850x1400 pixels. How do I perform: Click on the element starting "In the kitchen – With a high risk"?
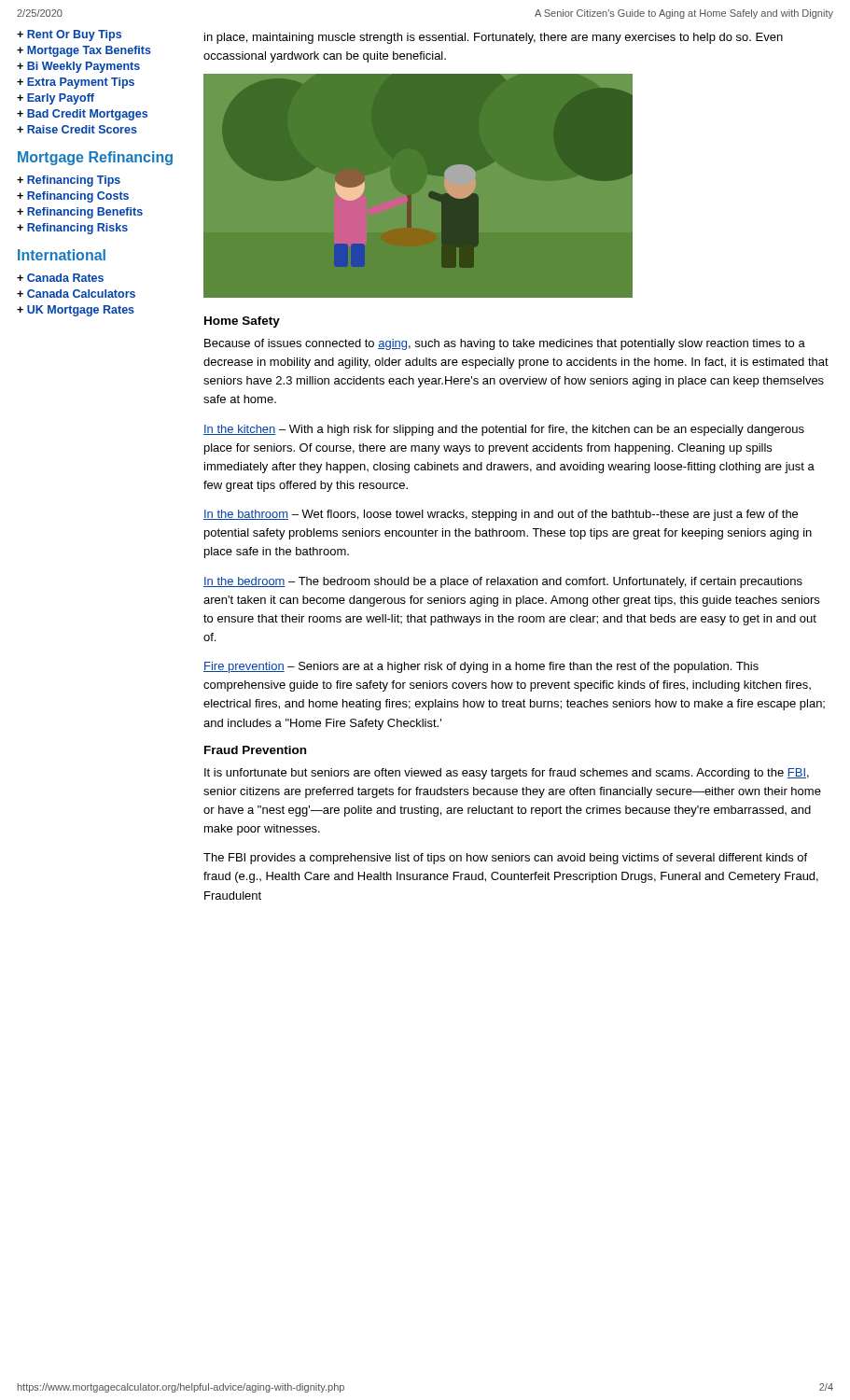[x=509, y=457]
